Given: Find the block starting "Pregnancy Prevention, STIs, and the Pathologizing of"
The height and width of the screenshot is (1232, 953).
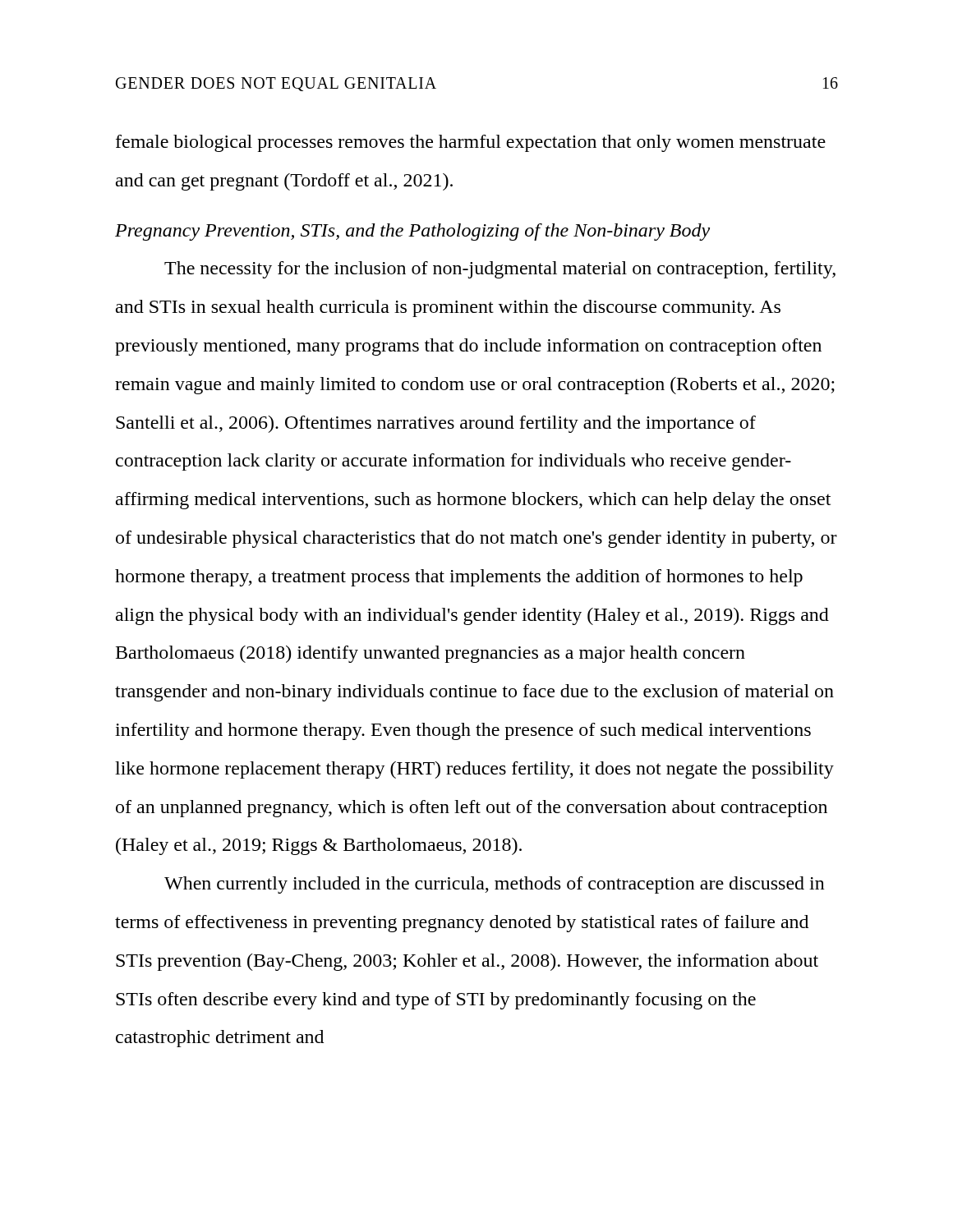Looking at the screenshot, I should coord(412,230).
